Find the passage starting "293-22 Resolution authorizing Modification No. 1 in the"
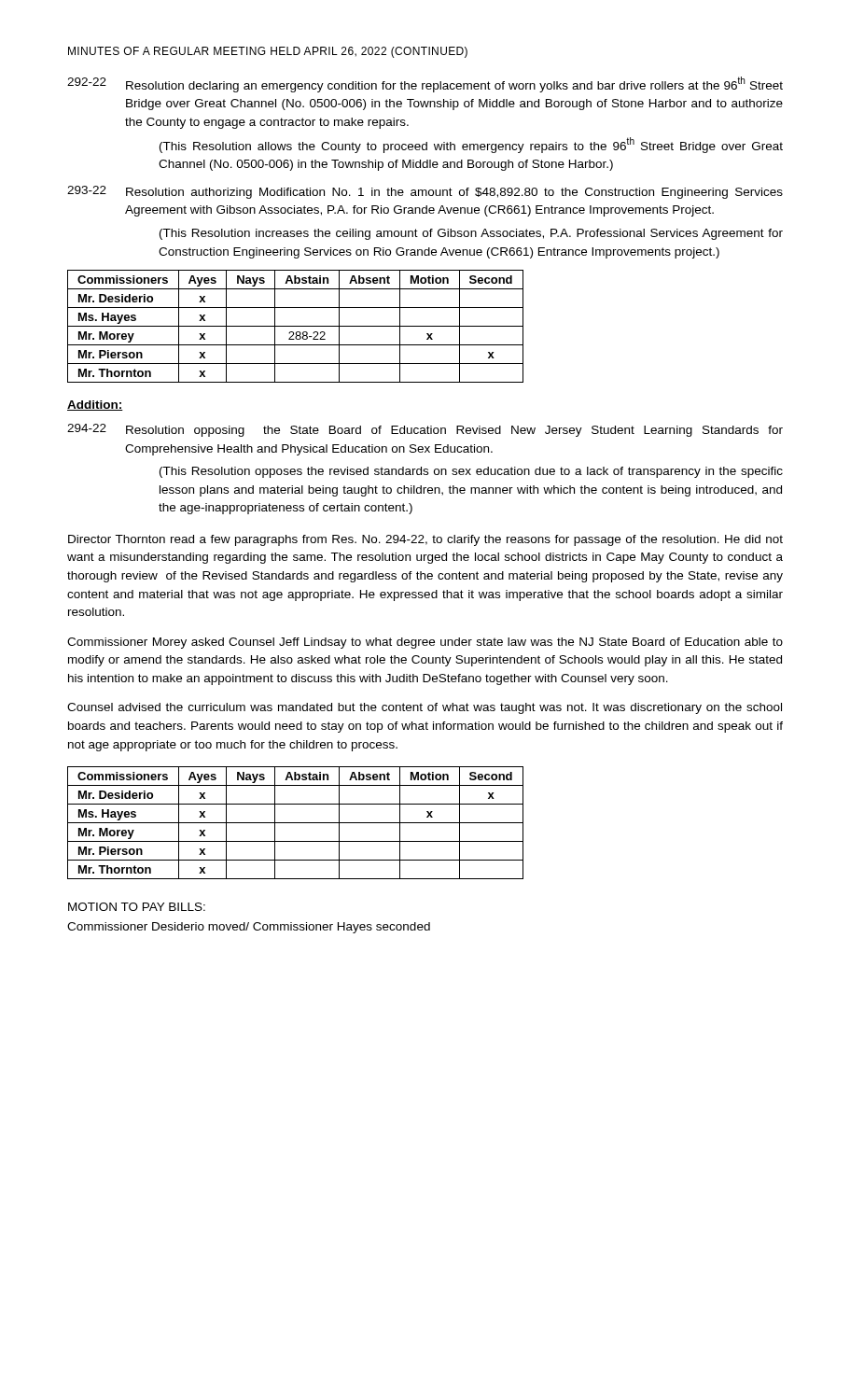 (425, 222)
